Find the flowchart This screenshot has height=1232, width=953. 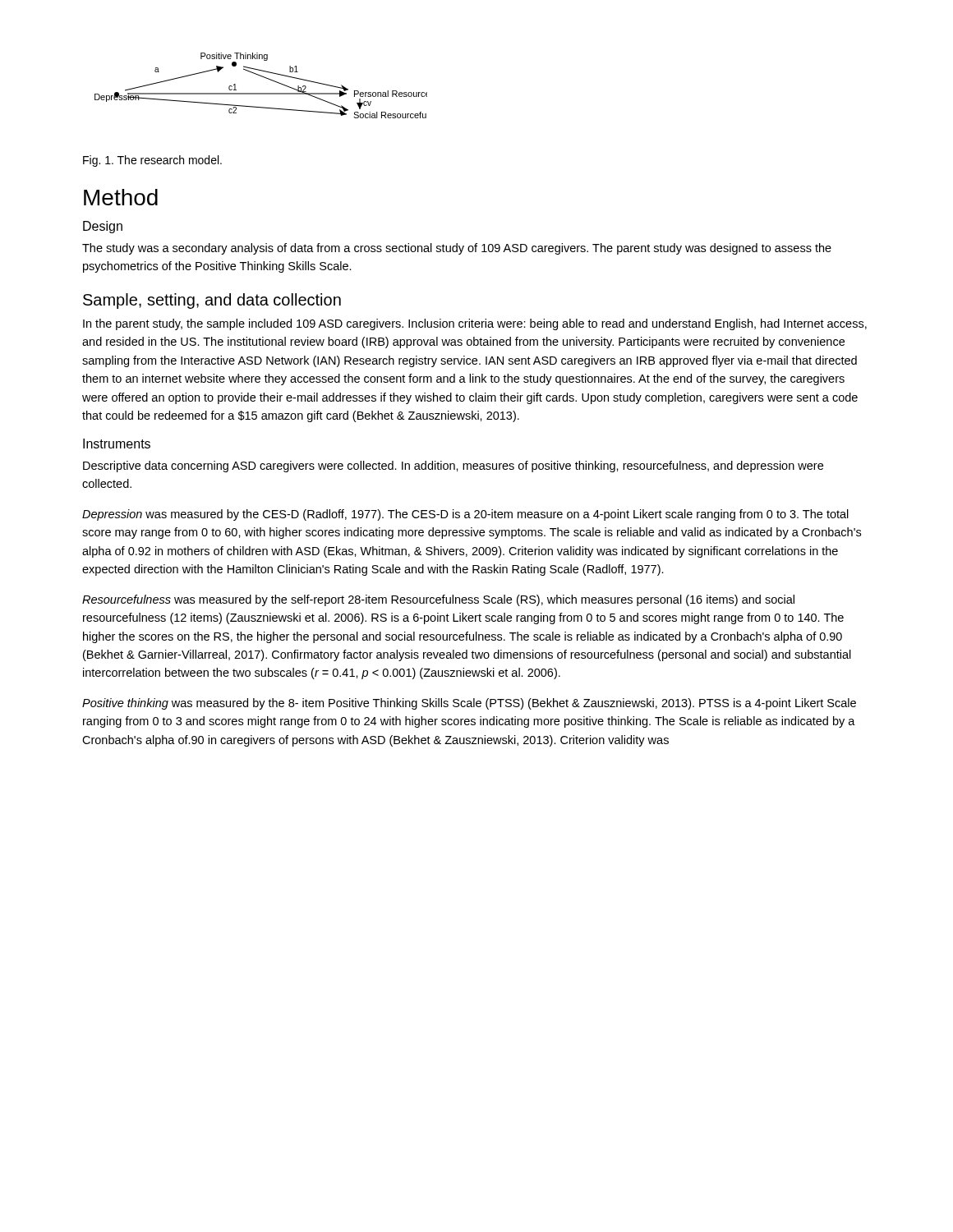(476, 100)
